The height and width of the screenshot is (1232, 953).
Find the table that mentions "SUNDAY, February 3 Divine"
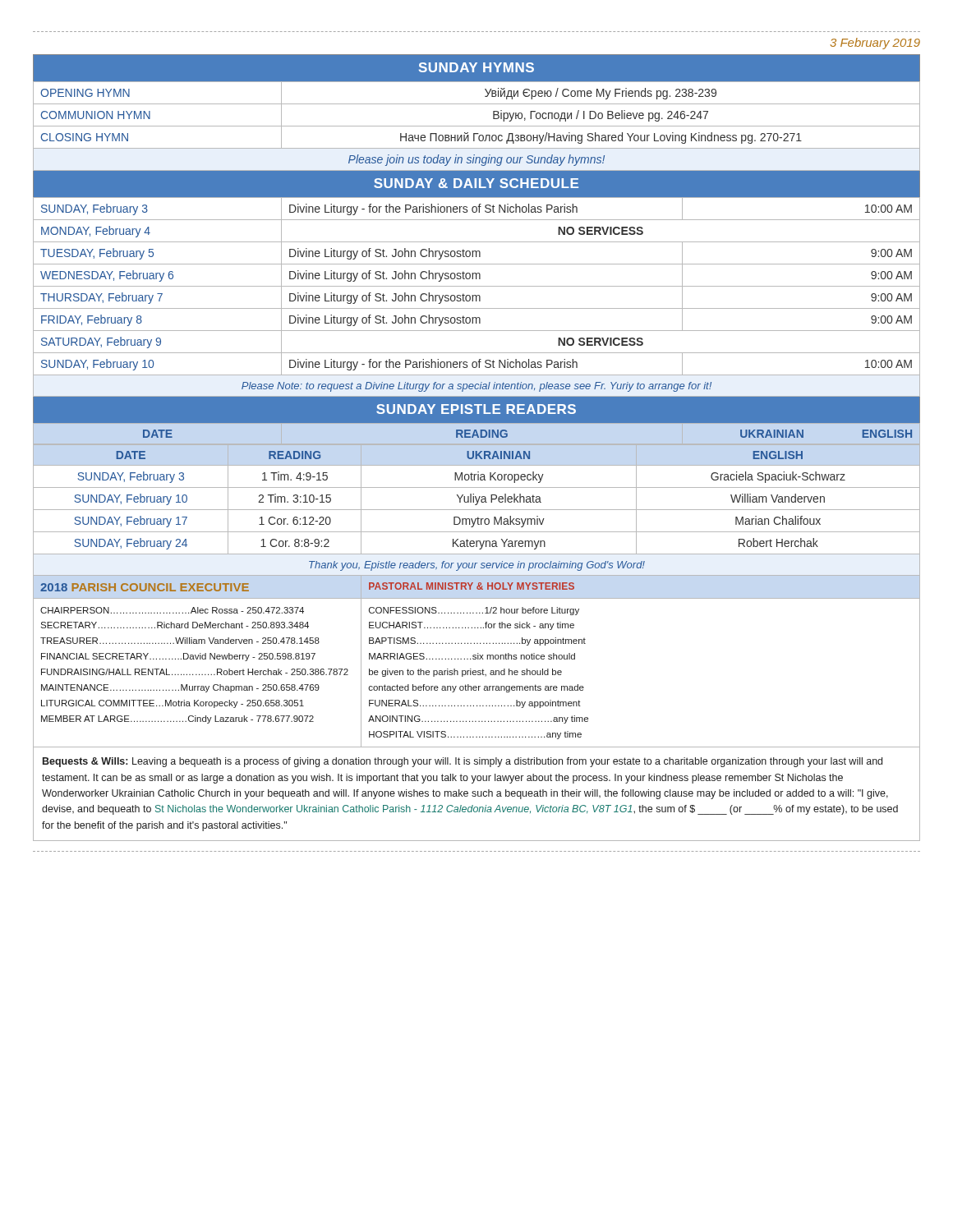(476, 208)
